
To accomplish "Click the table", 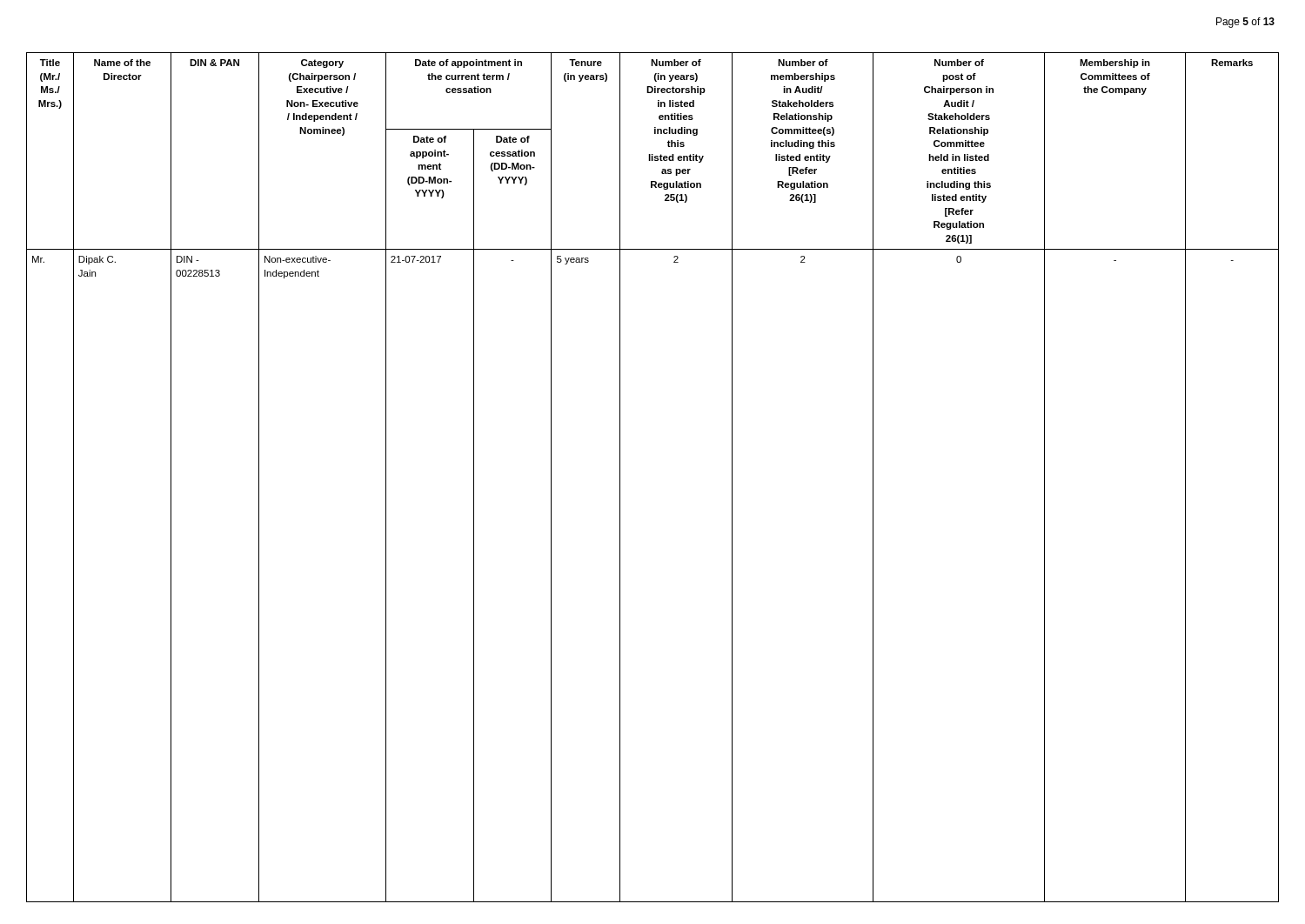I will click(652, 477).
